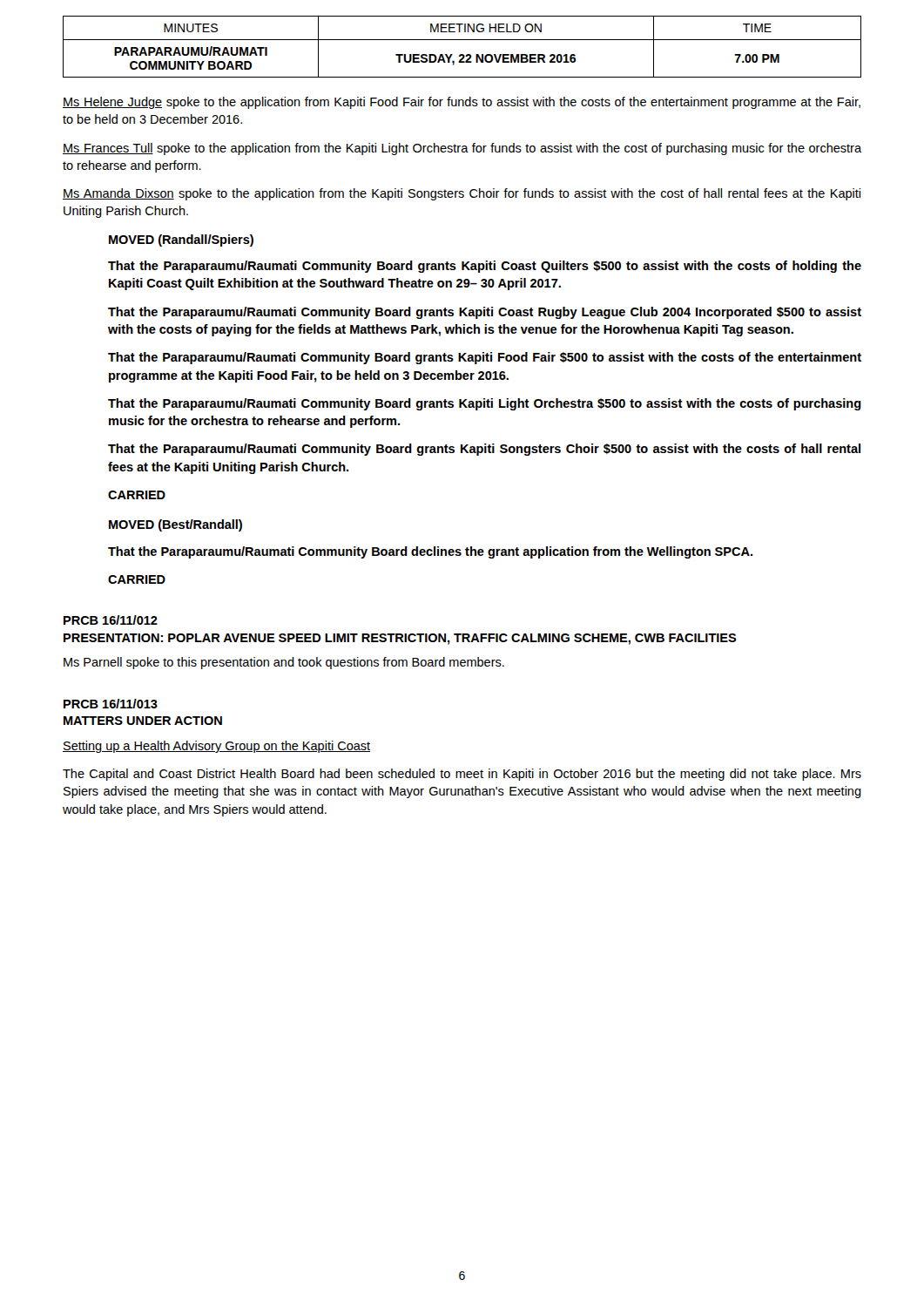Point to the text starting "Ms Amanda Dixson"
The image size is (924, 1307).
coord(462,202)
